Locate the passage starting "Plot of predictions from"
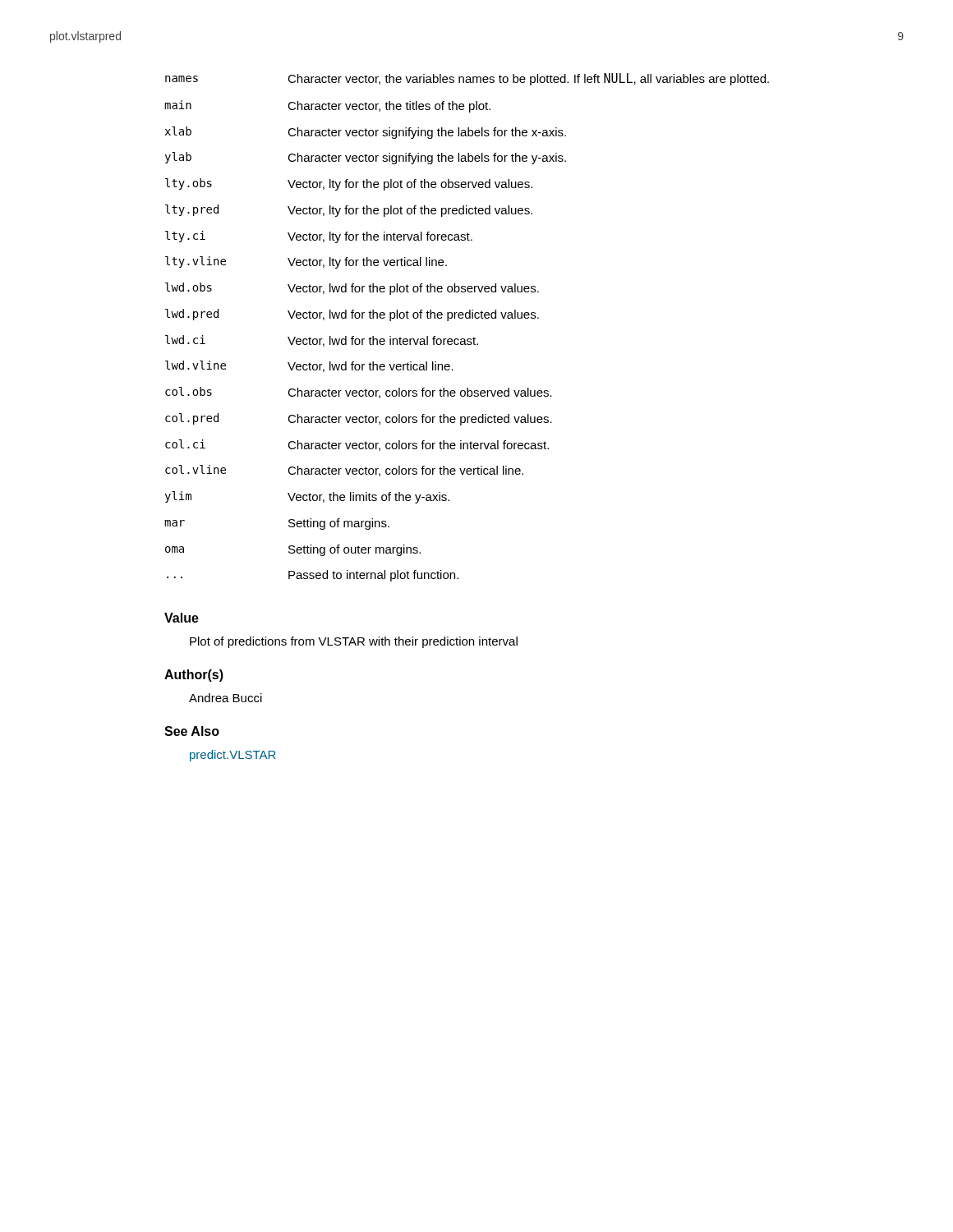953x1232 pixels. click(x=354, y=641)
